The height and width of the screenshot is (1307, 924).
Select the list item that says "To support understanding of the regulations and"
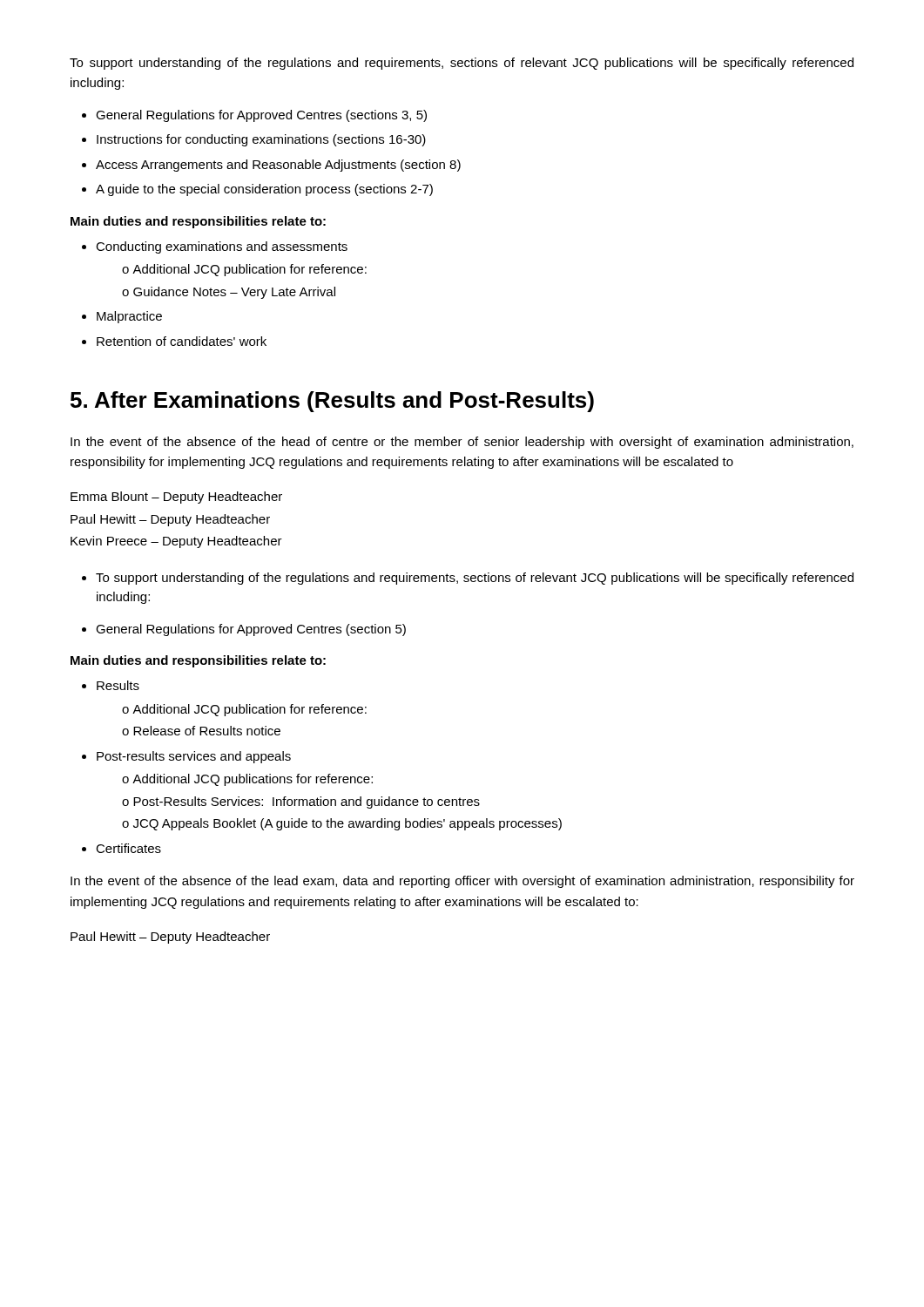point(475,587)
